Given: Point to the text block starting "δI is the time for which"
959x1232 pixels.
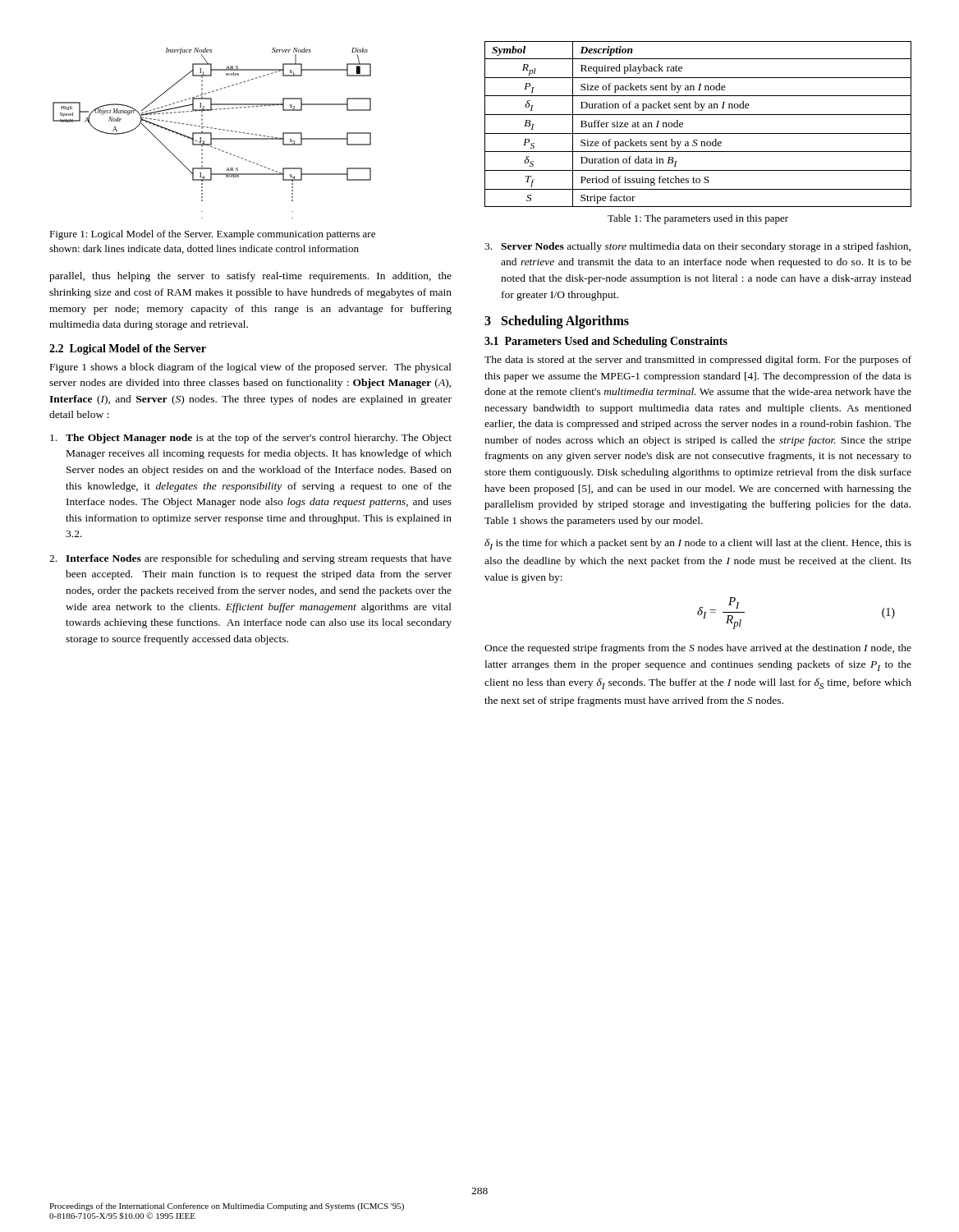Looking at the screenshot, I should coord(698,560).
